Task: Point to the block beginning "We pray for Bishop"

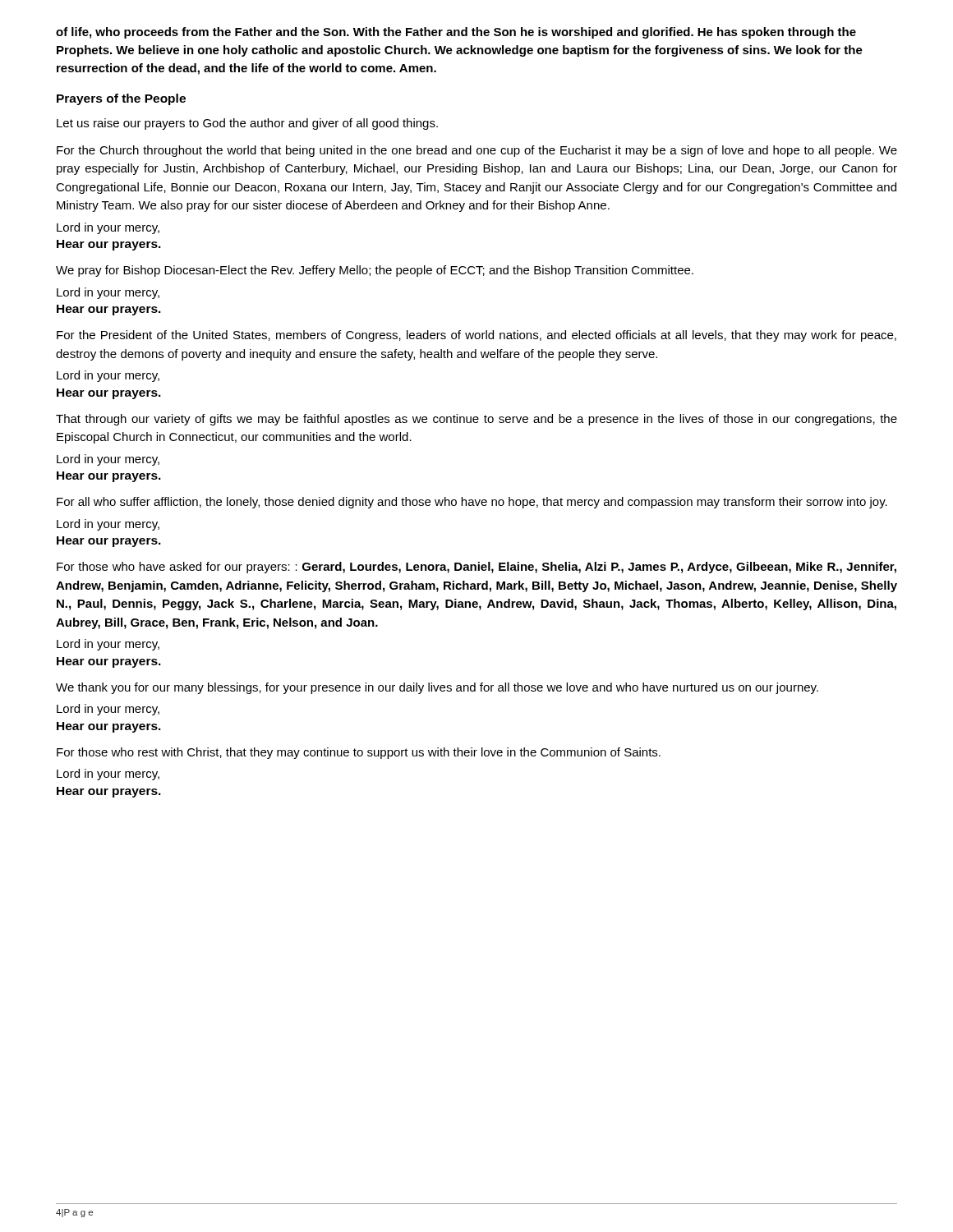Action: (375, 270)
